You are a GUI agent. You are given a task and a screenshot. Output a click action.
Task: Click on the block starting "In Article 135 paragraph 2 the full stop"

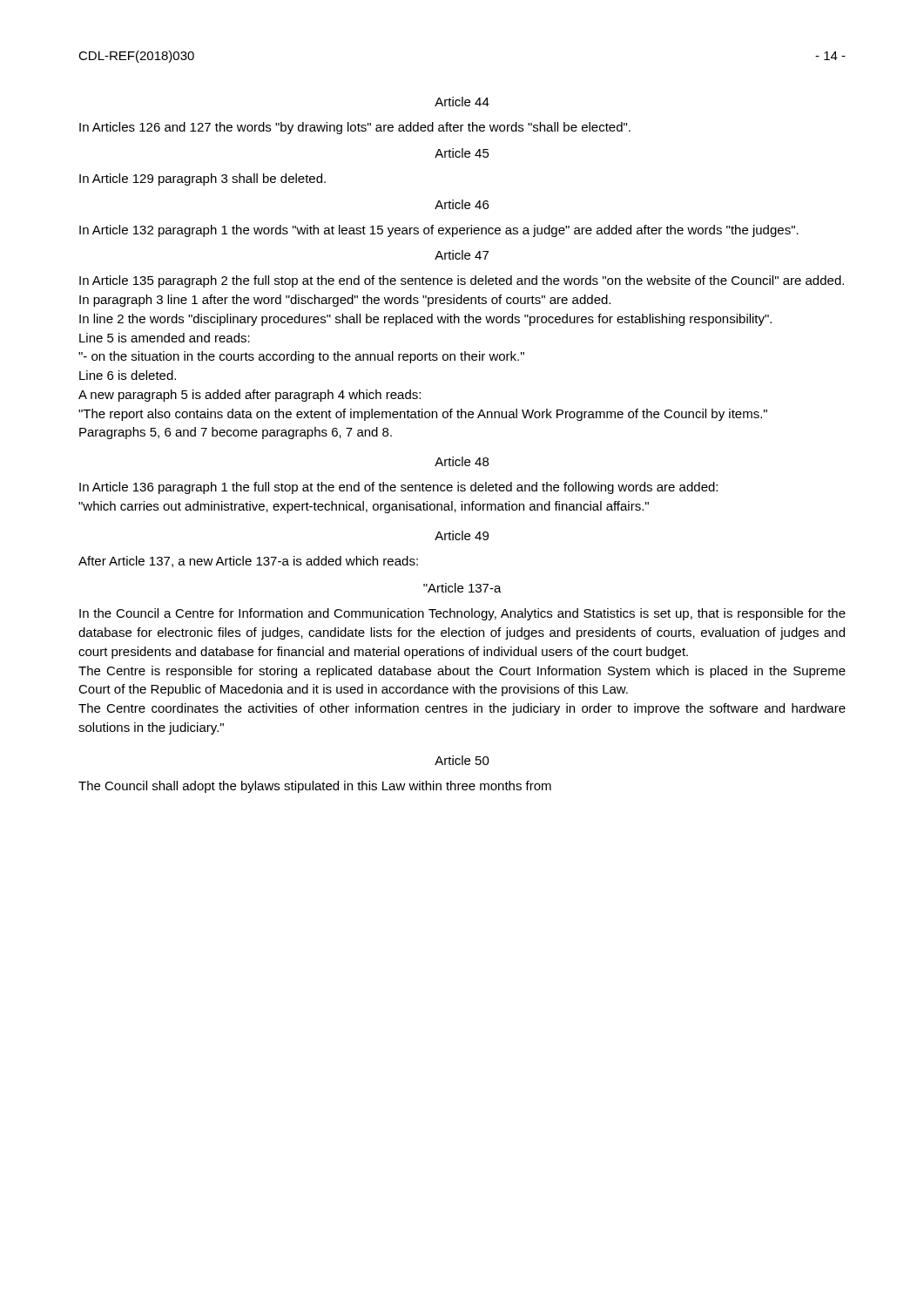click(462, 356)
